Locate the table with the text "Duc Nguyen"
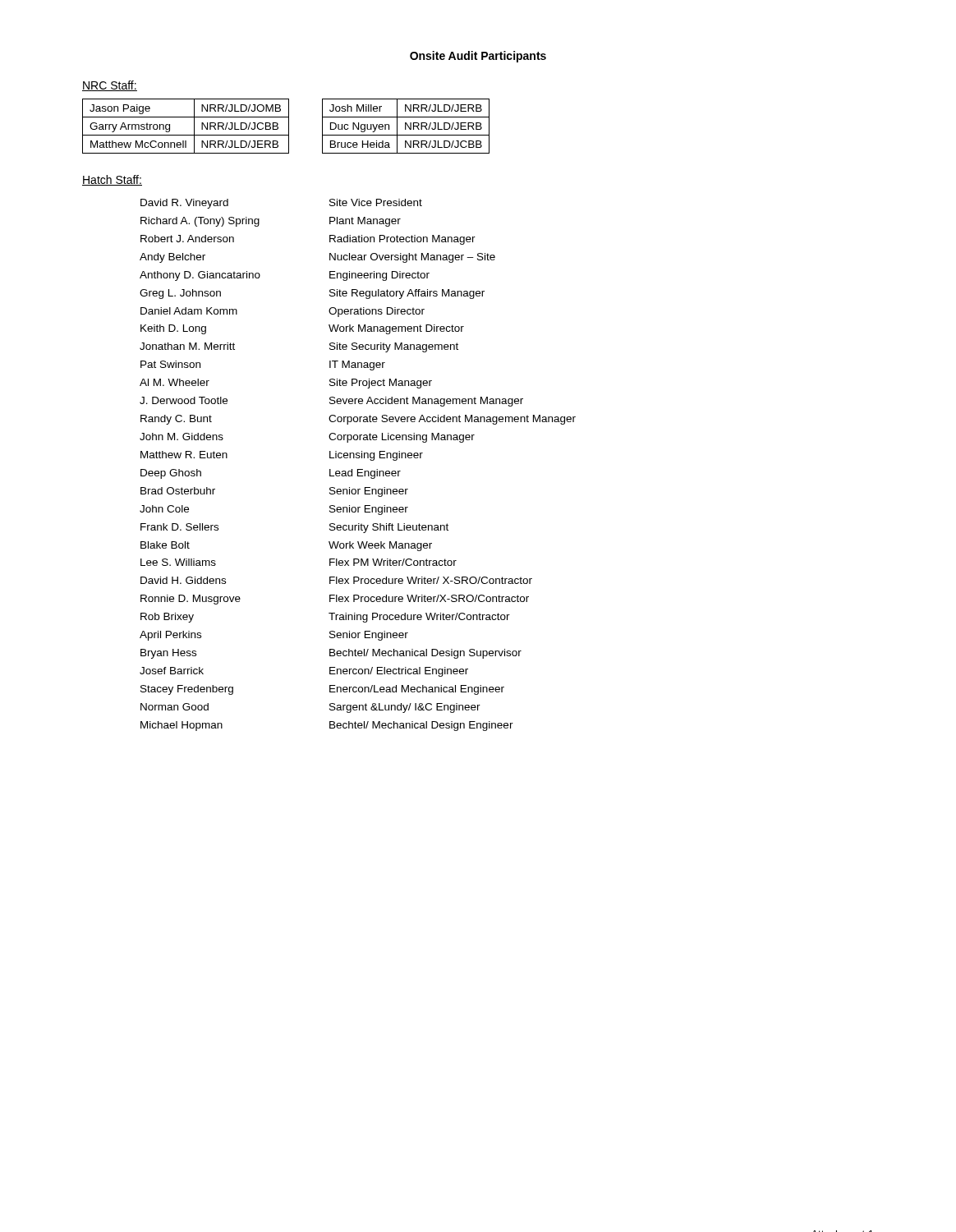Viewport: 956px width, 1232px height. 406,126
